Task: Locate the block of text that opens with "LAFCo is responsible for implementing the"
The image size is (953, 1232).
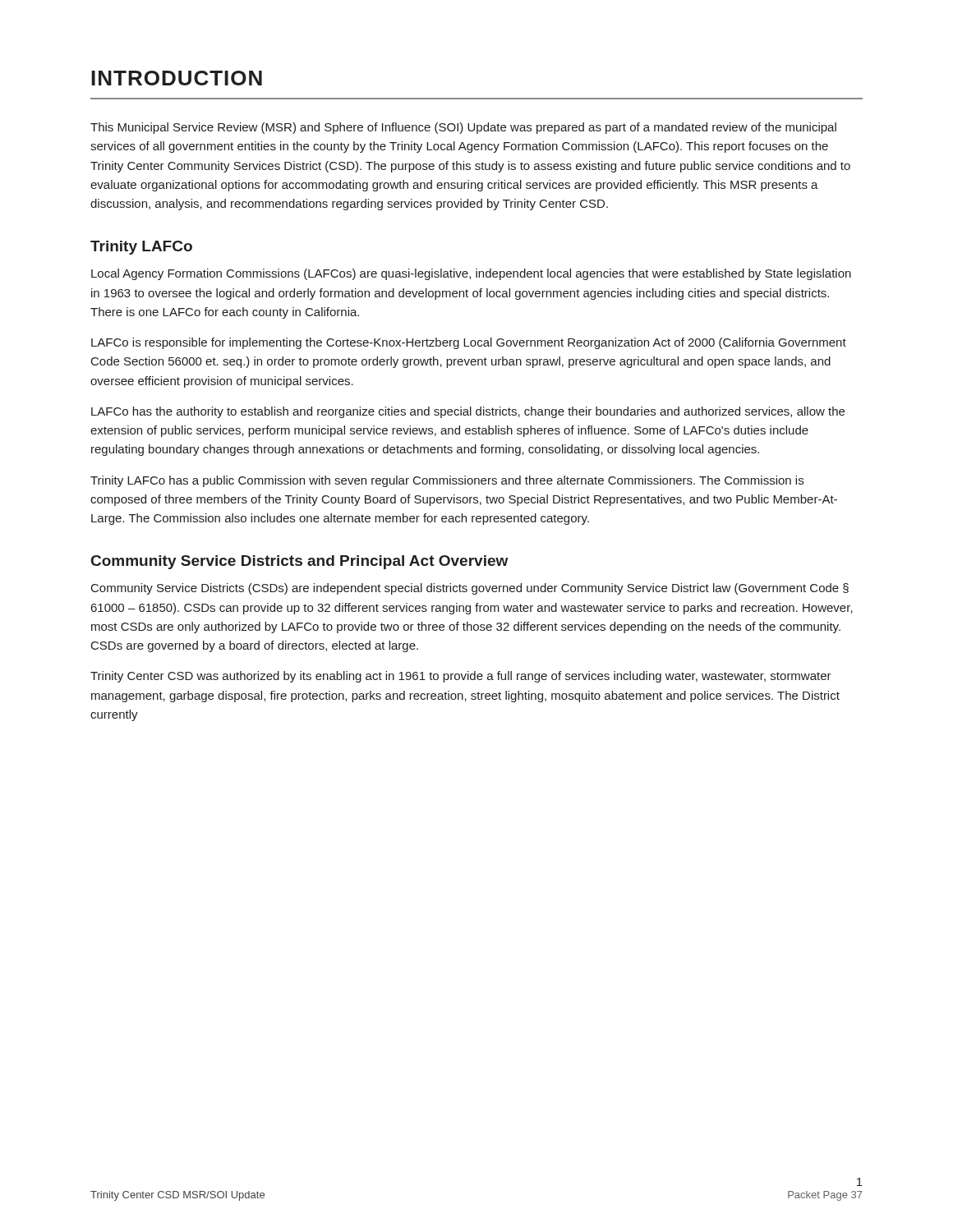Action: coord(468,361)
